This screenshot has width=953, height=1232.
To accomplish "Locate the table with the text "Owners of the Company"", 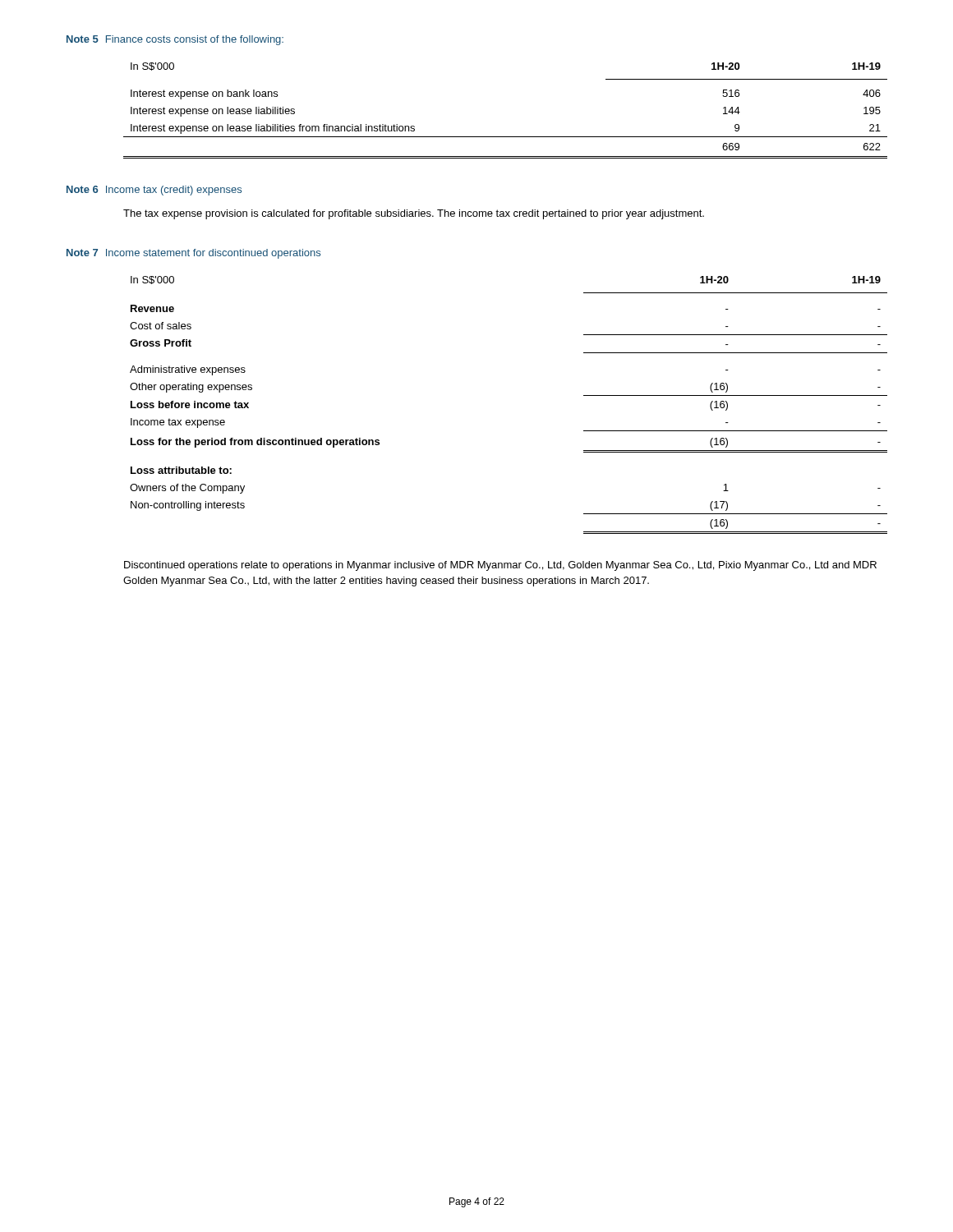I will click(505, 402).
